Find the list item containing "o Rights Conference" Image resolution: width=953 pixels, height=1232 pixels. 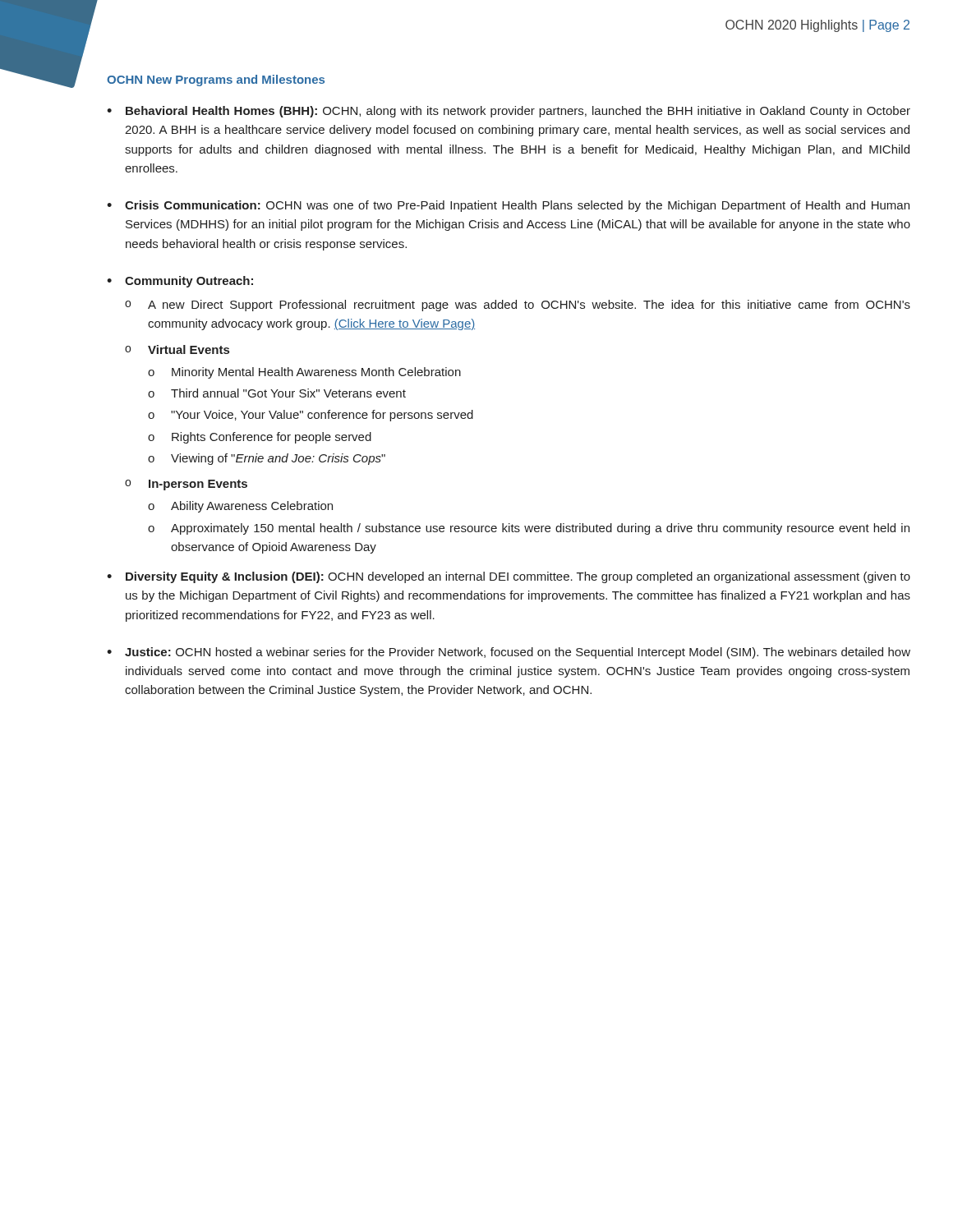(260, 438)
